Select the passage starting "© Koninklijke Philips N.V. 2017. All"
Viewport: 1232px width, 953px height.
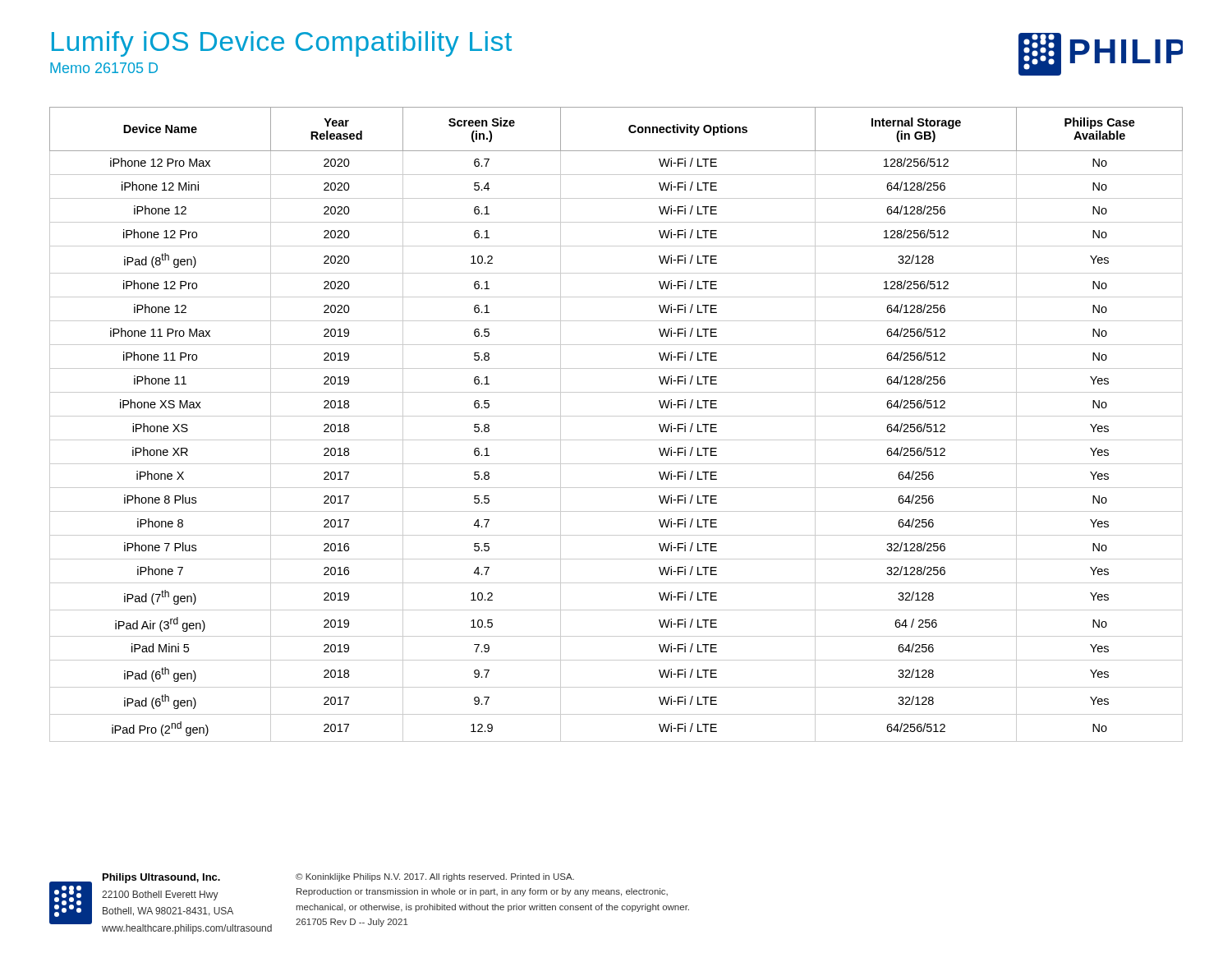[493, 899]
